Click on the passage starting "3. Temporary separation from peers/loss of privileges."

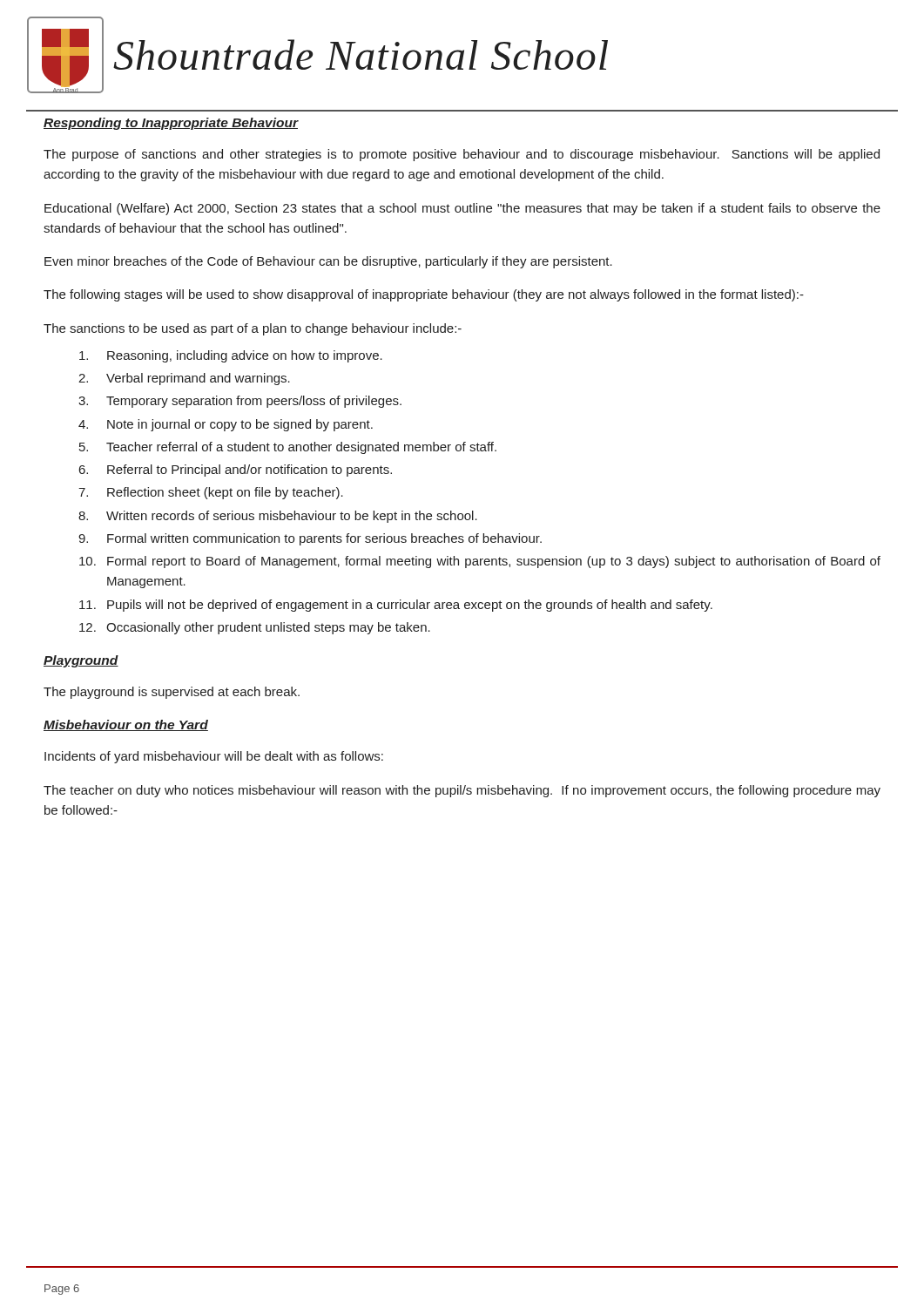point(240,402)
